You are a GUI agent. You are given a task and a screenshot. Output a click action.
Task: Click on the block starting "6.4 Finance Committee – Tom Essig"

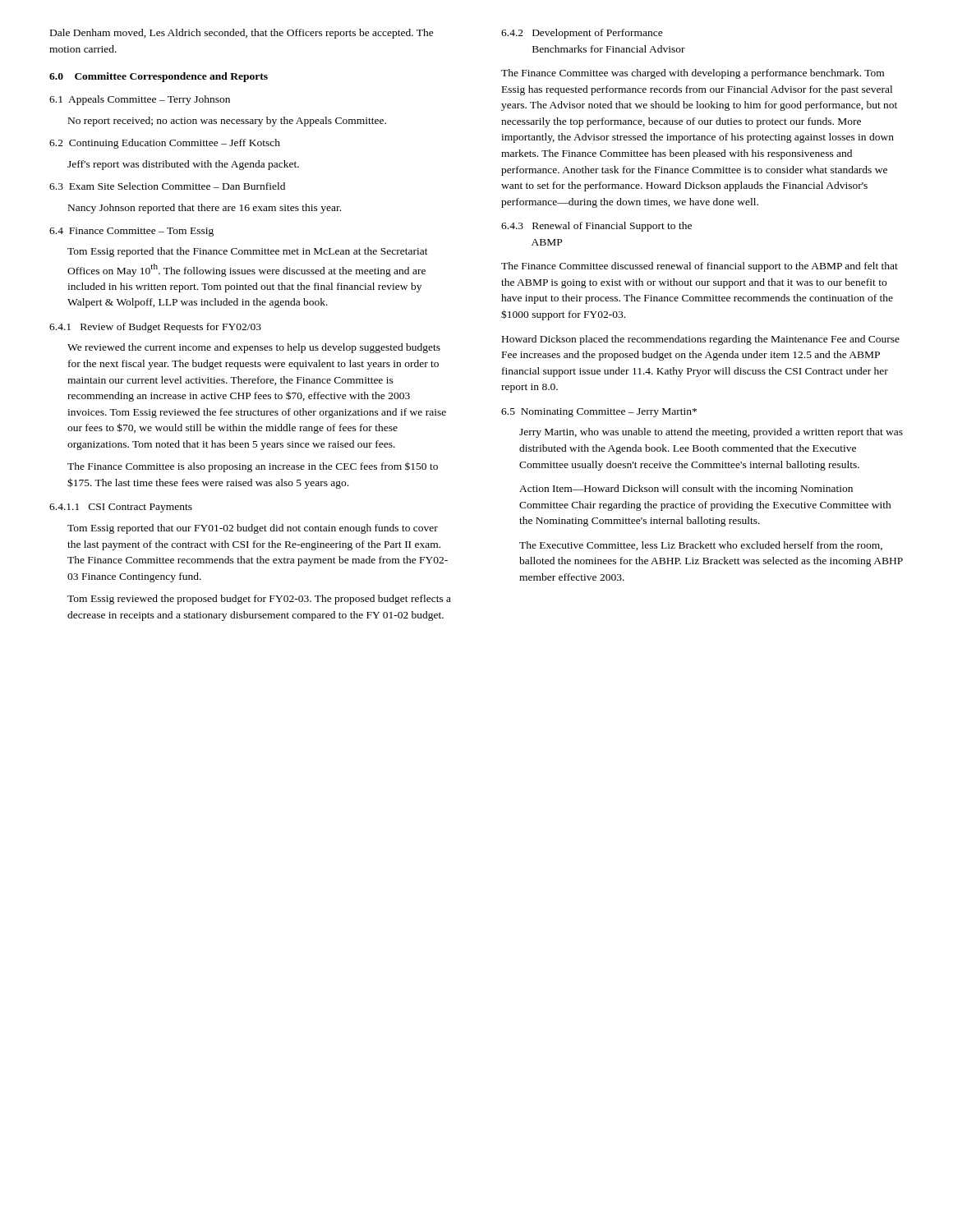tap(132, 230)
